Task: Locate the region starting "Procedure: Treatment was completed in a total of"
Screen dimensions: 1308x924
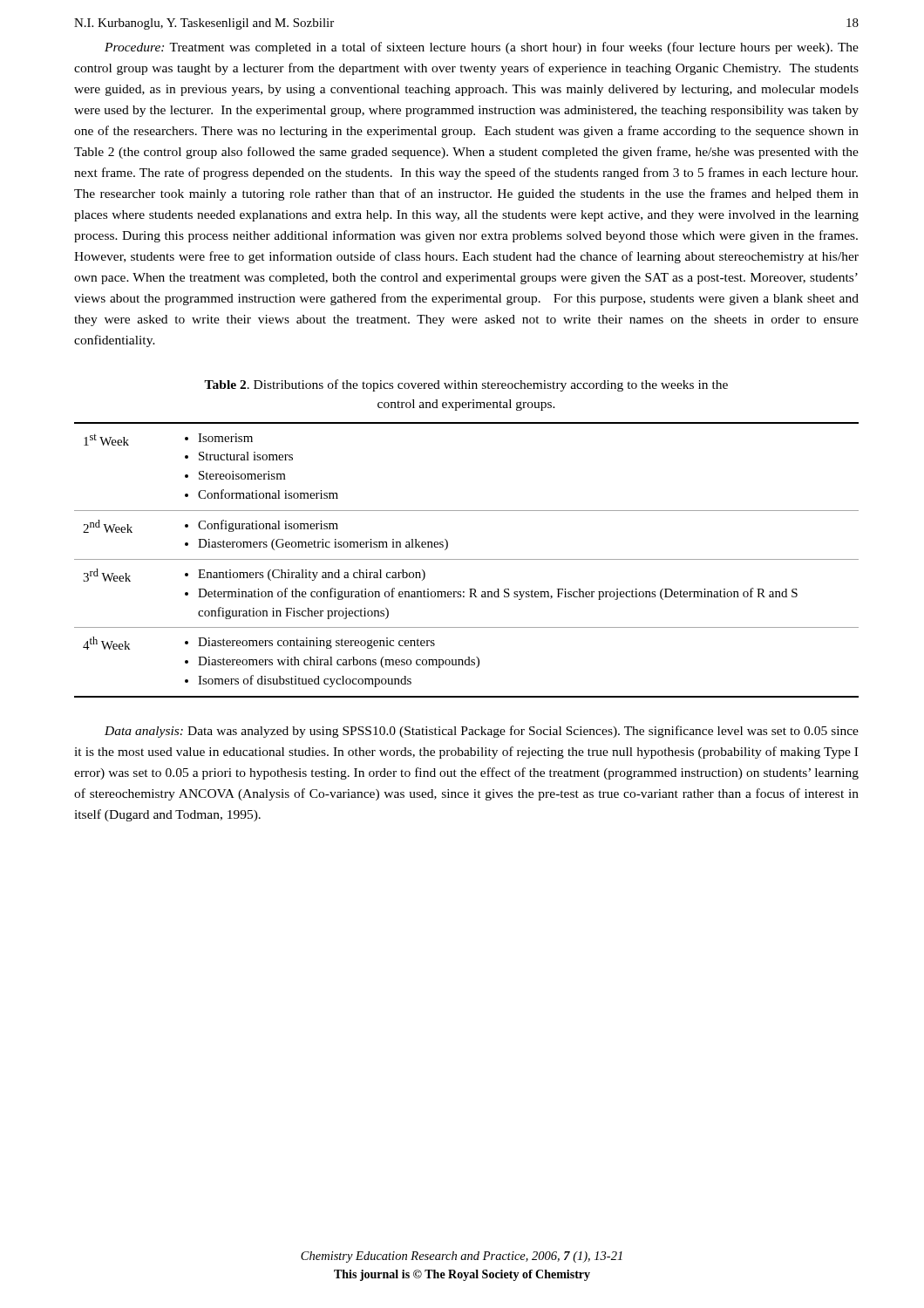Action: tap(466, 194)
